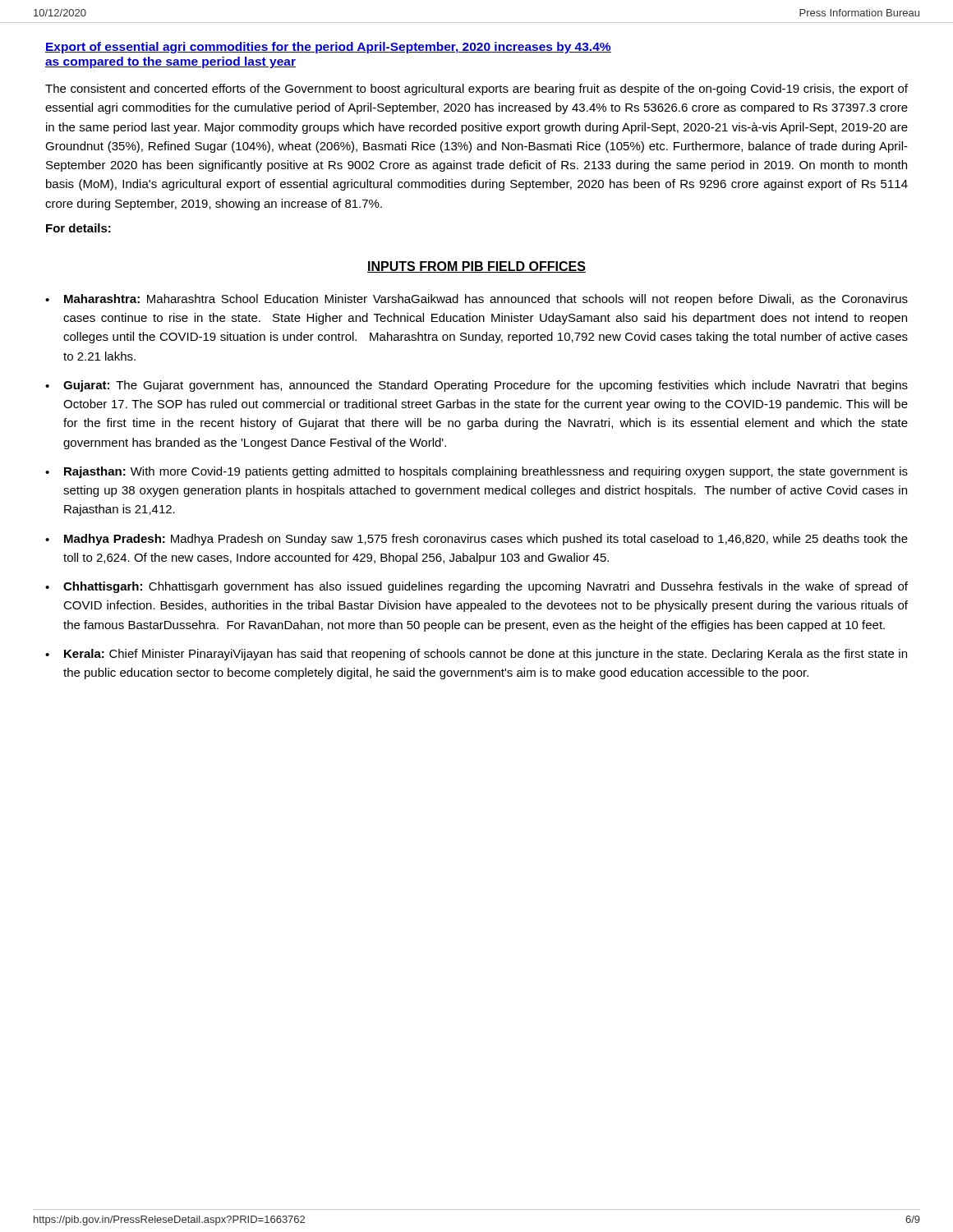
Task: Locate the list item that says "• Rajasthan: With"
Action: tap(476, 490)
